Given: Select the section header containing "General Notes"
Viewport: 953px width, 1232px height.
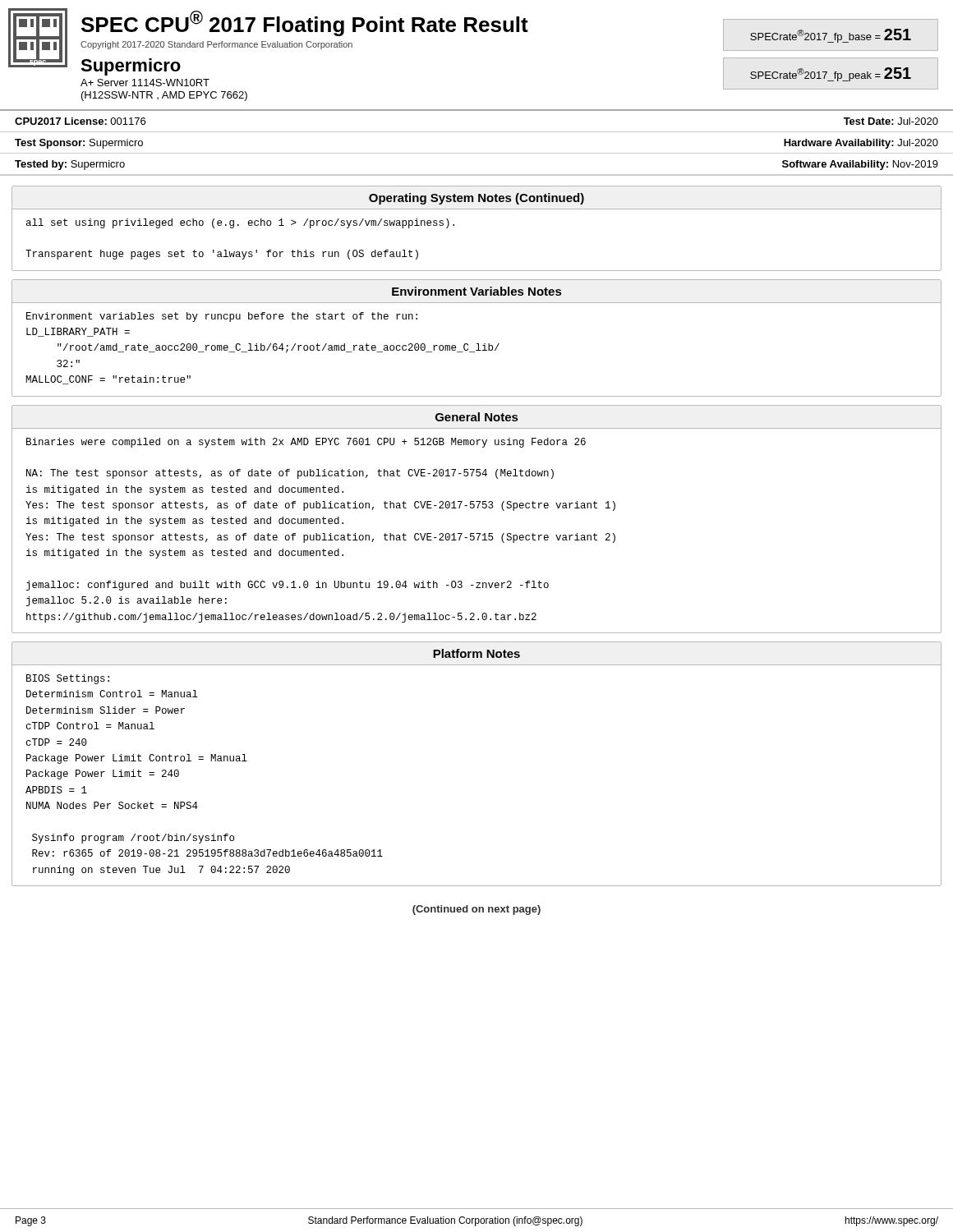Looking at the screenshot, I should click(476, 416).
